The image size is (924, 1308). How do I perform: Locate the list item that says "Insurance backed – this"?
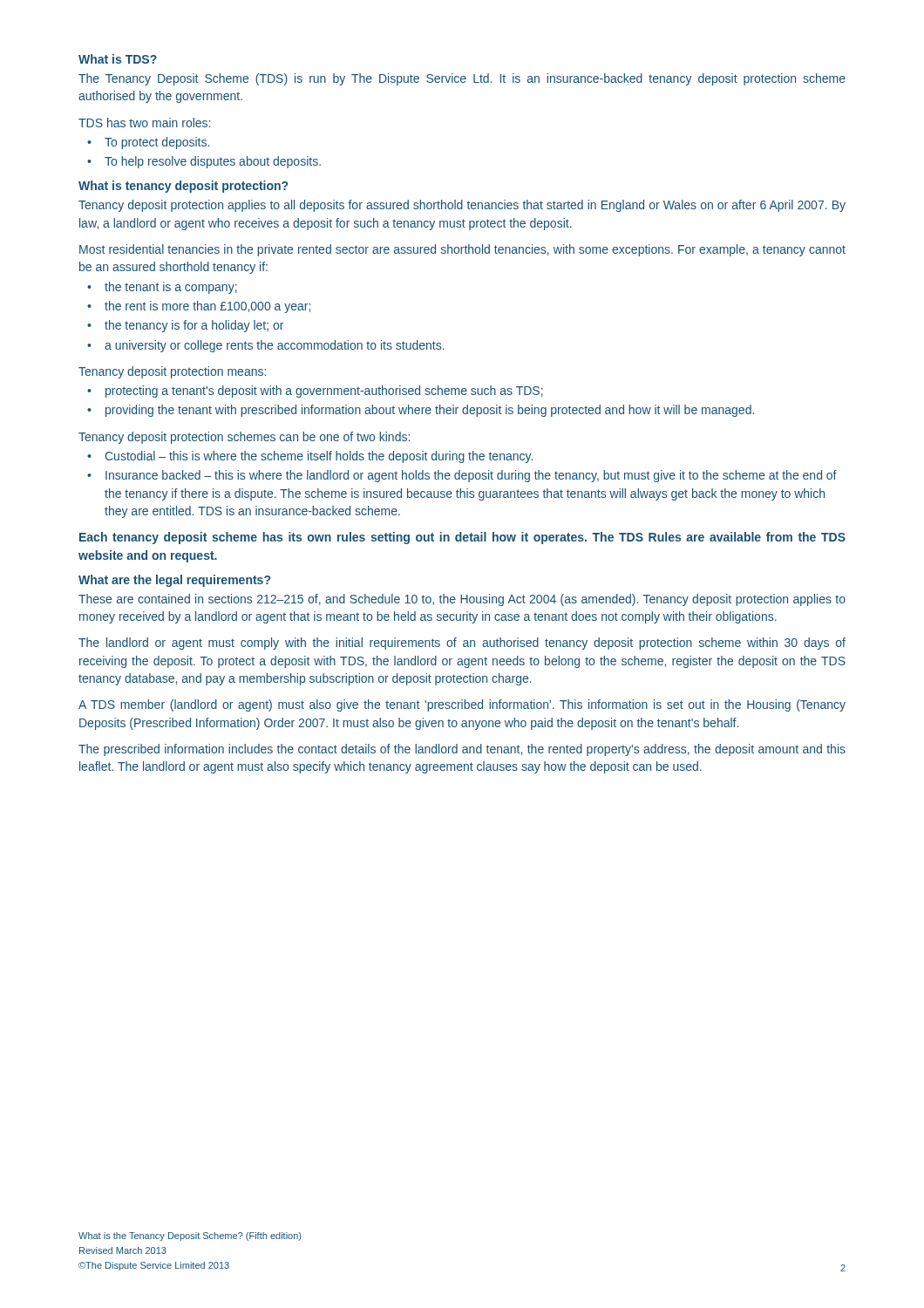pyautogui.click(x=471, y=493)
